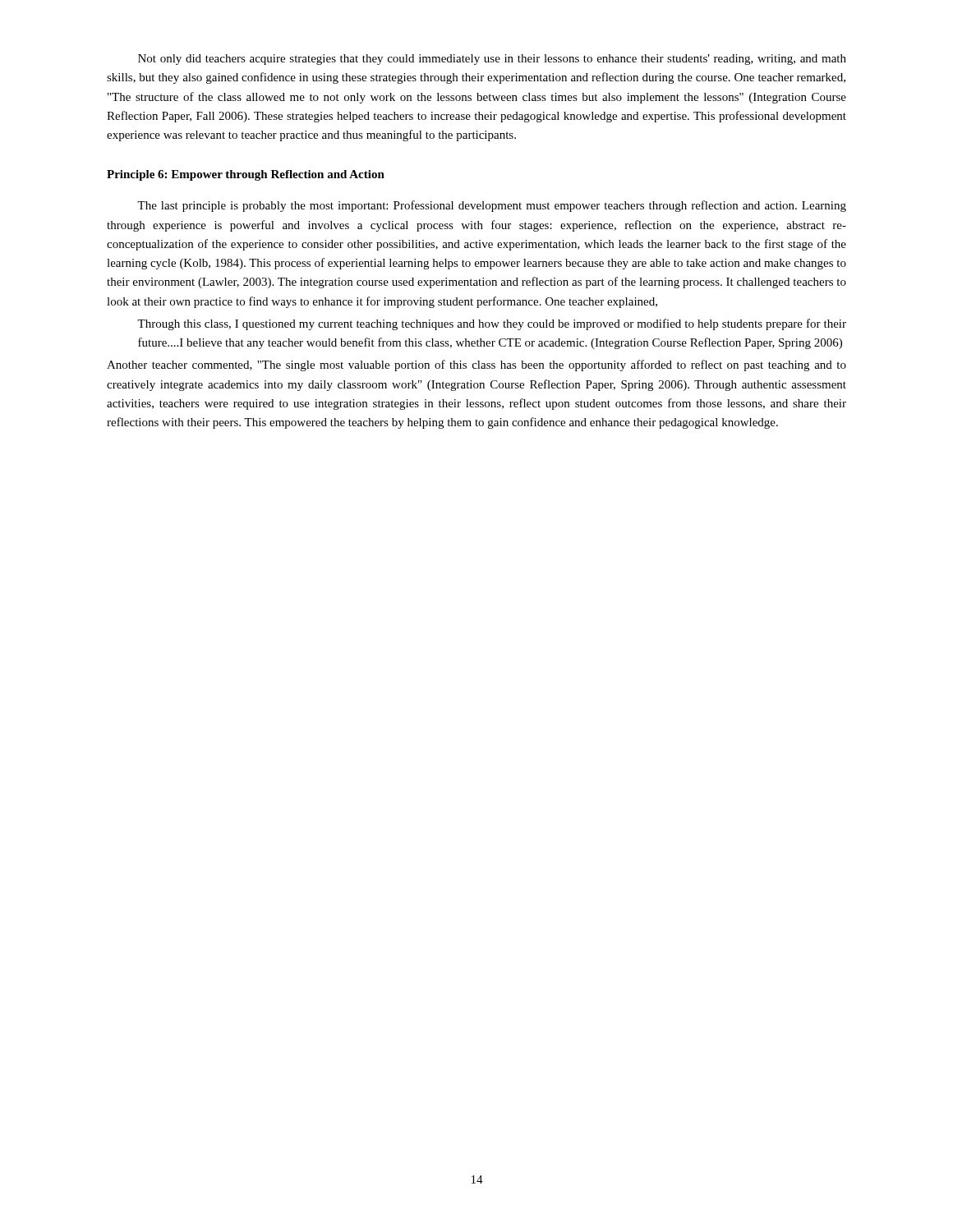This screenshot has width=953, height=1232.
Task: Locate the region starting "Through this class, I questioned my current teaching"
Action: point(492,334)
